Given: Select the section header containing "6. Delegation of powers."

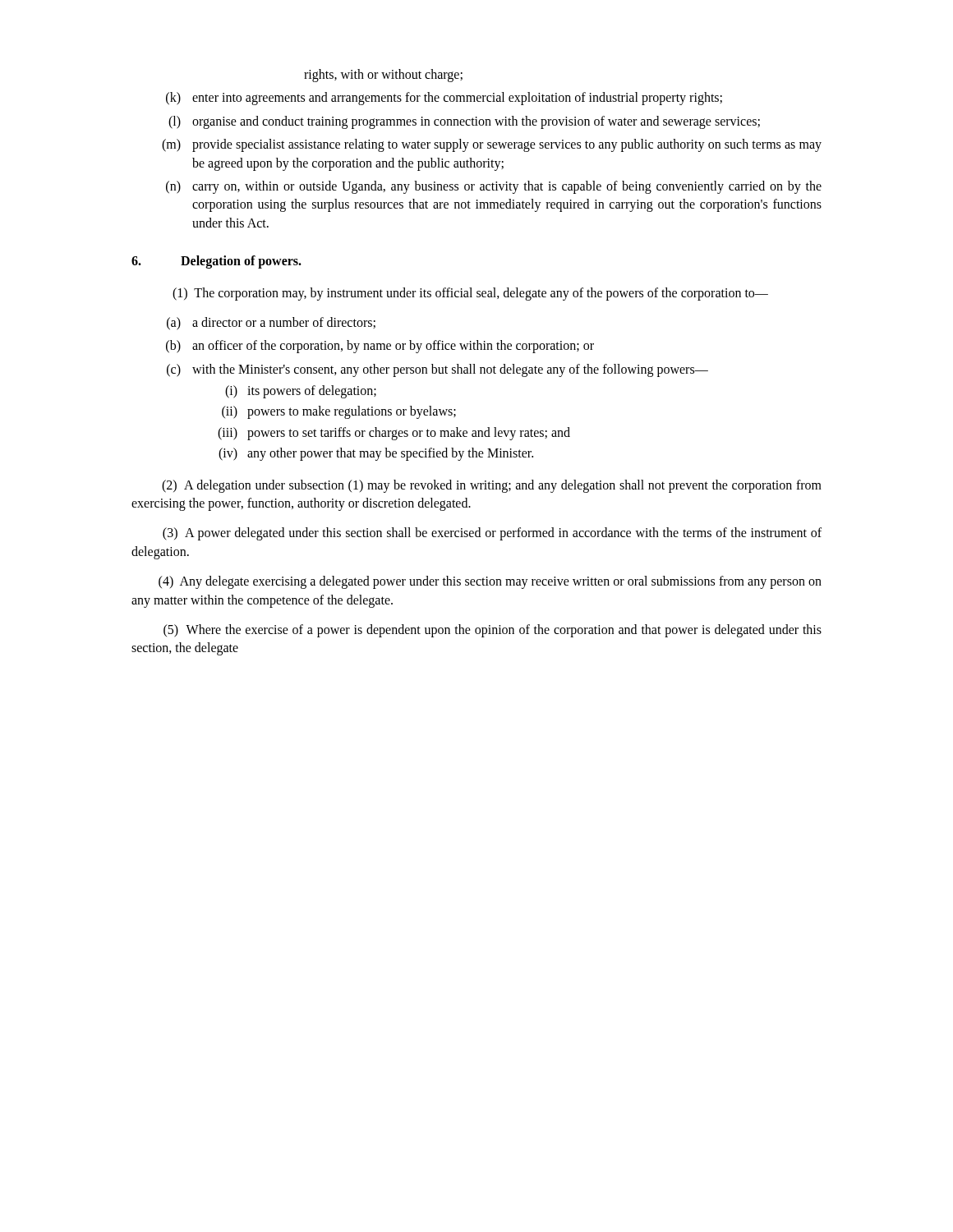Looking at the screenshot, I should pyautogui.click(x=217, y=261).
